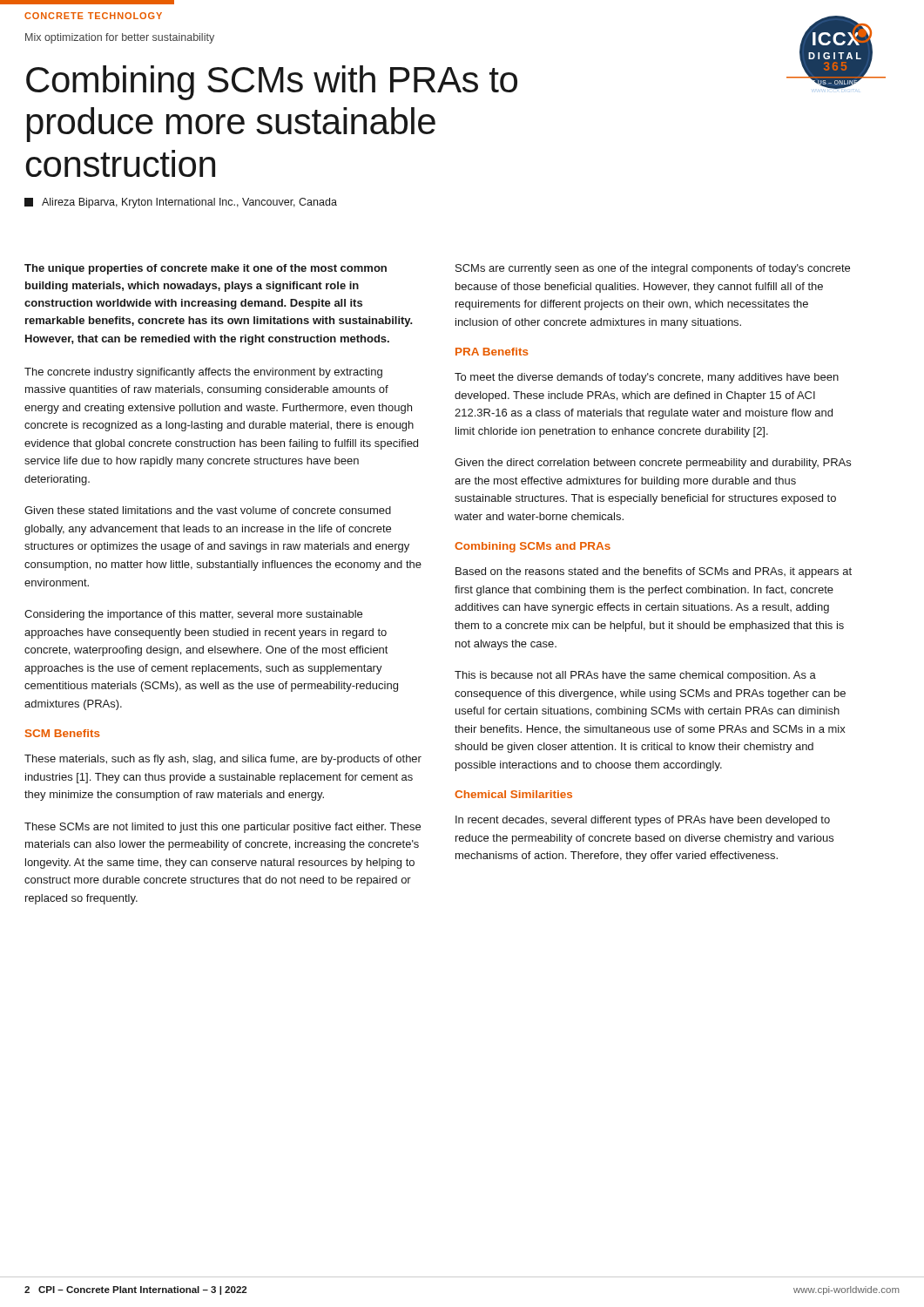Click on the passage starting "In recent decades,"
This screenshot has height=1307, width=924.
pos(644,838)
